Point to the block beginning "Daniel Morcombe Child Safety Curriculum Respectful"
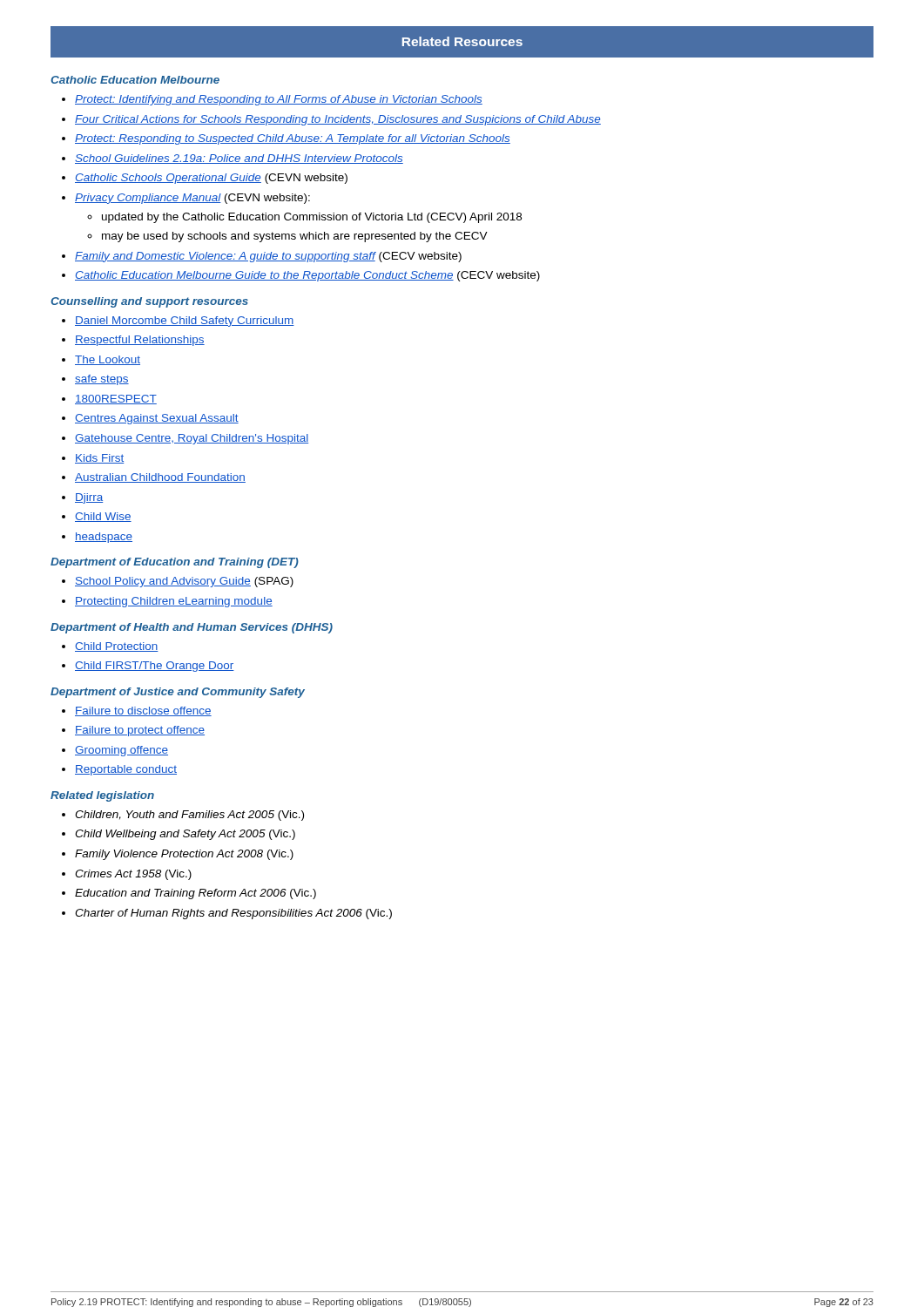Viewport: 924px width, 1307px height. coord(178,322)
